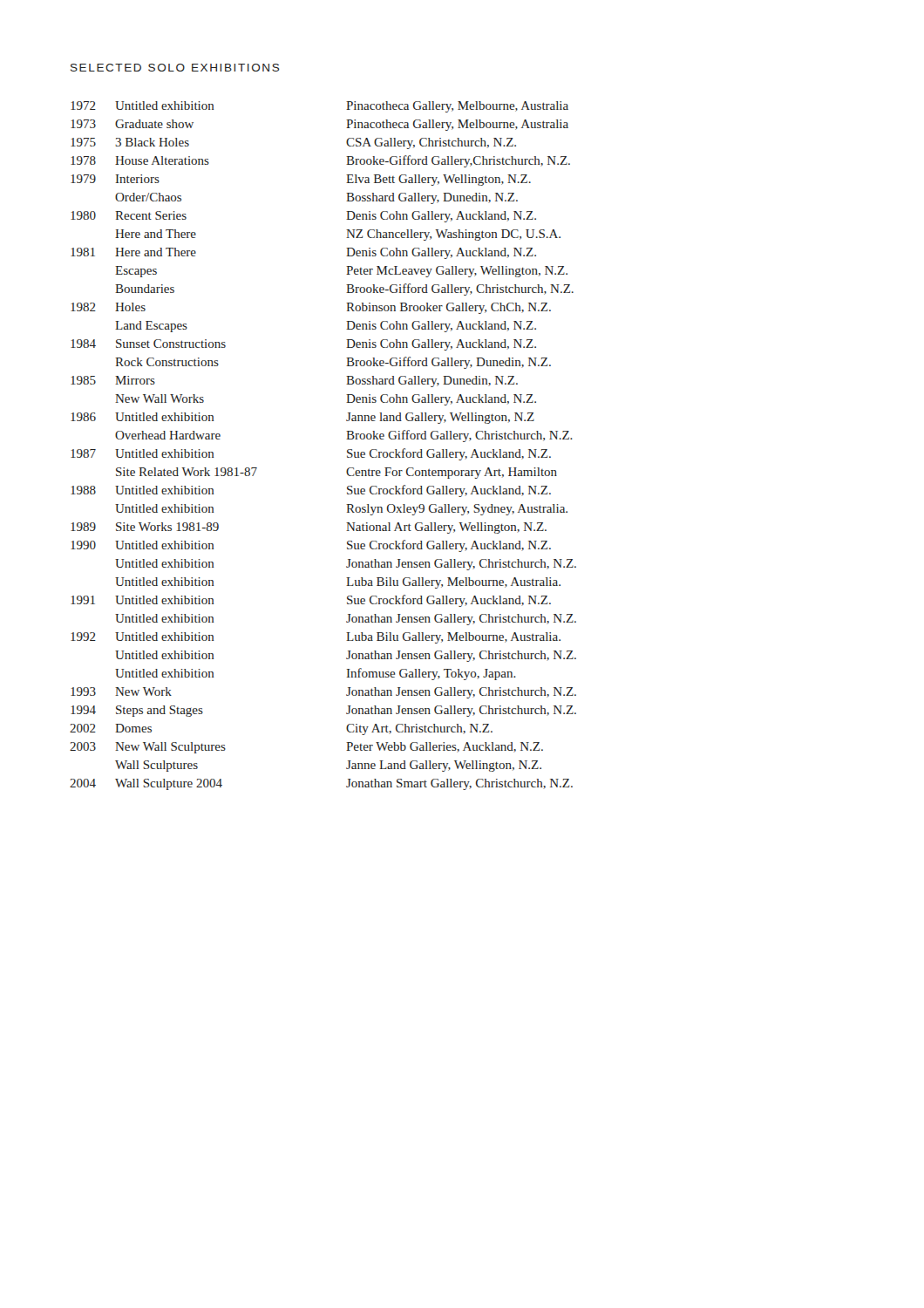Select the passage starting "Here and There NZ"
The width and height of the screenshot is (924, 1308).
click(x=462, y=236)
